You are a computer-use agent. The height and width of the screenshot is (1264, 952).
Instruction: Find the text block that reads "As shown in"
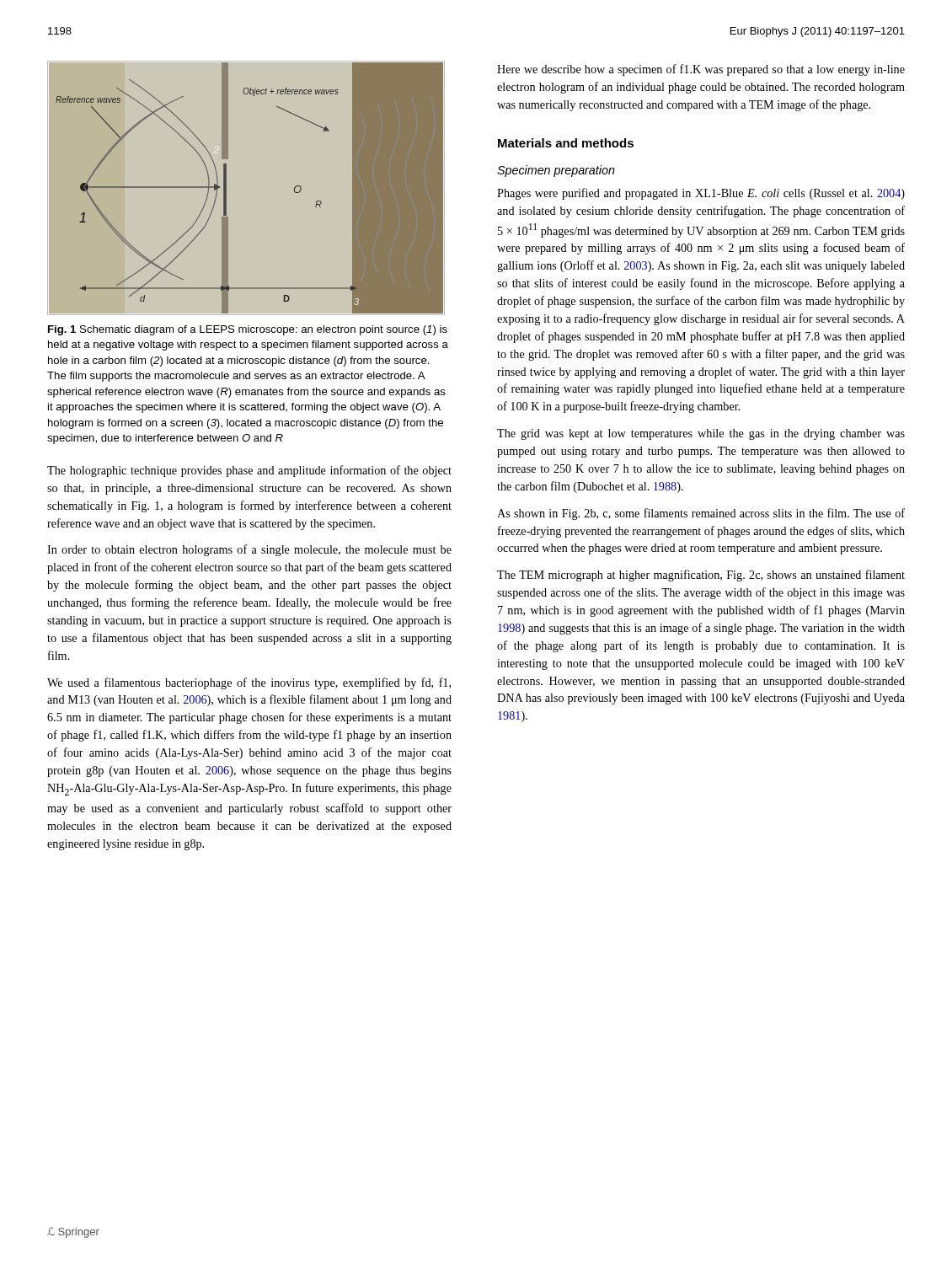[x=701, y=531]
